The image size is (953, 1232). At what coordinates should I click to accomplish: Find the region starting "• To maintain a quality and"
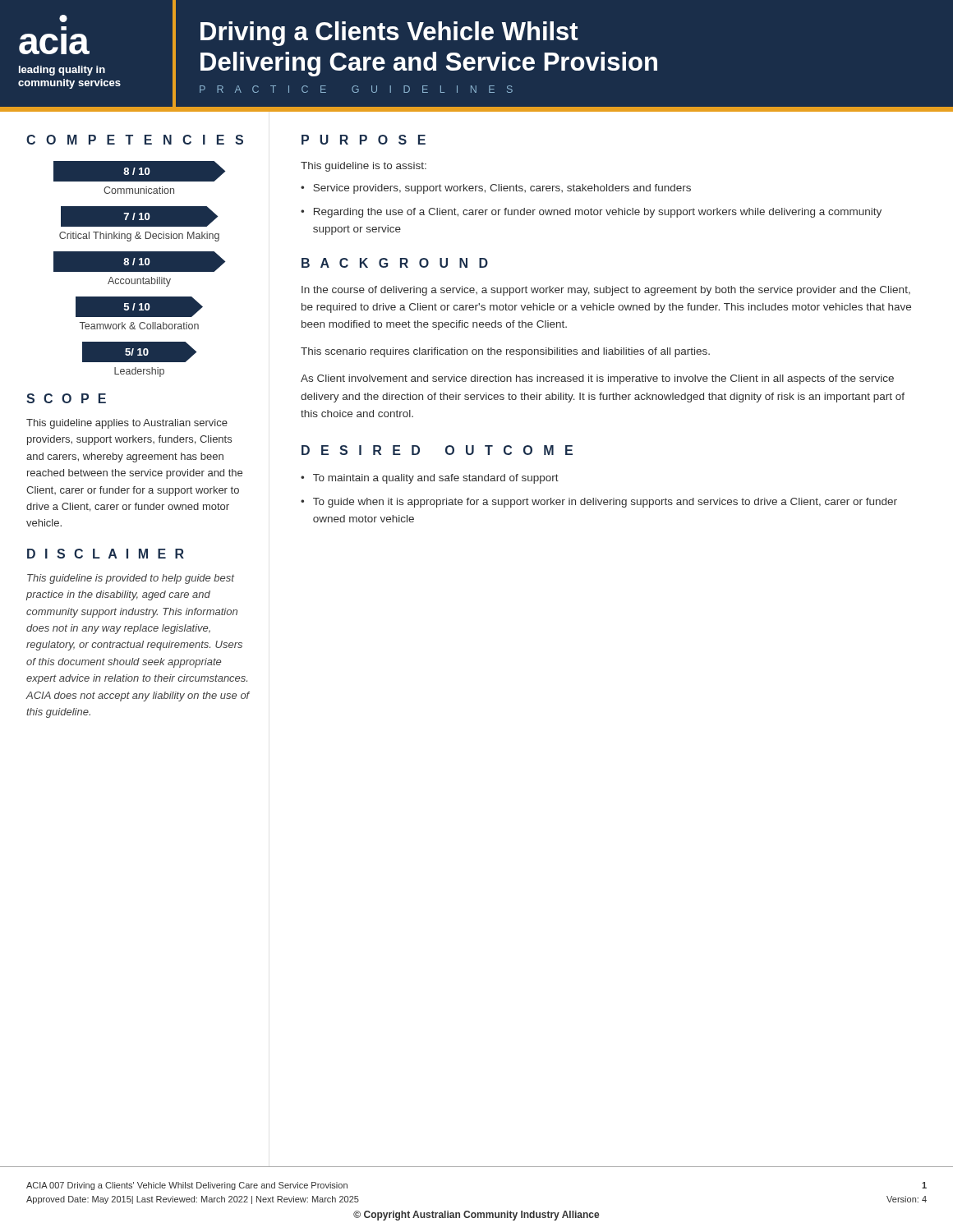[429, 478]
